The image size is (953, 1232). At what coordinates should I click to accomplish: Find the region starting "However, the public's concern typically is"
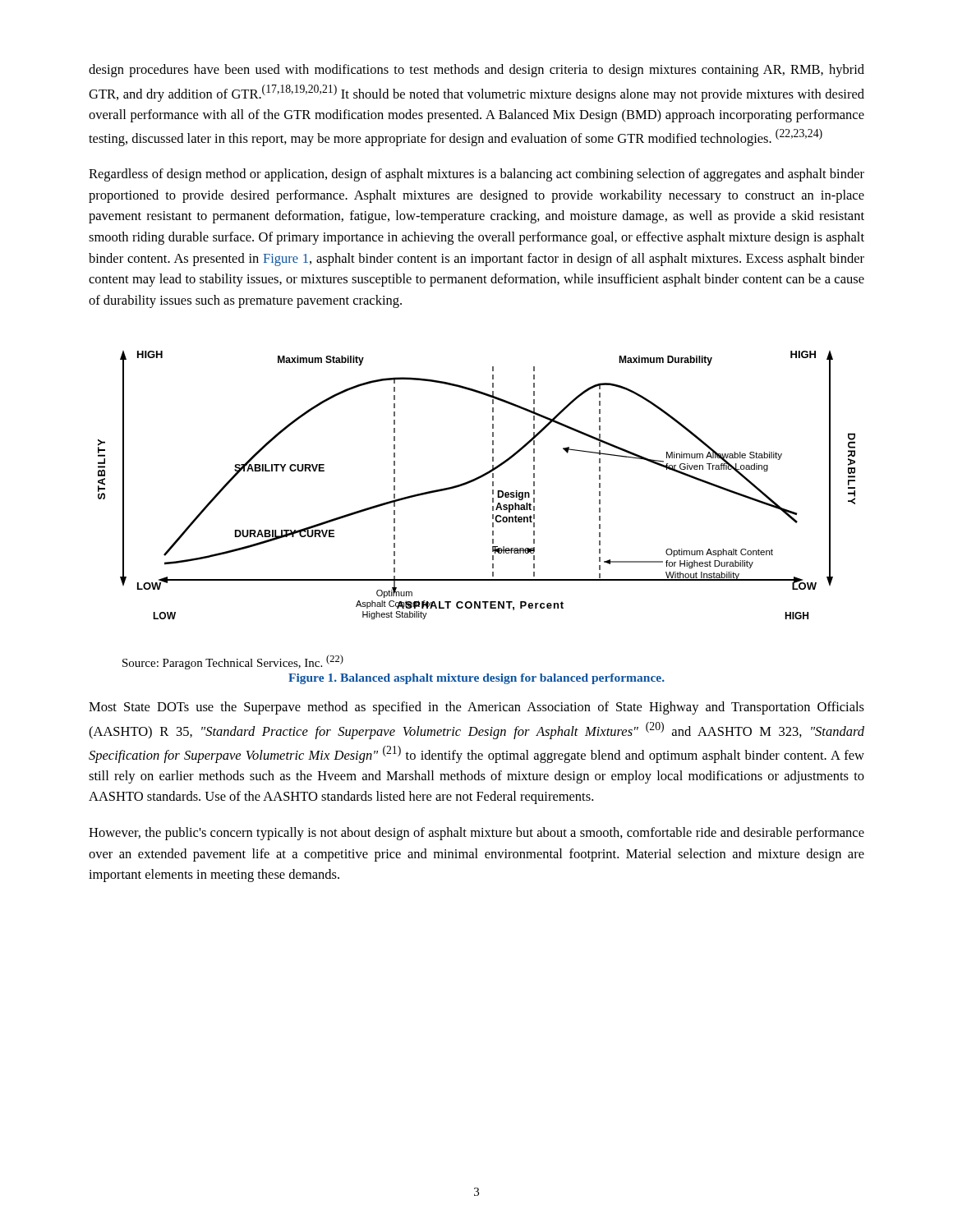point(476,853)
